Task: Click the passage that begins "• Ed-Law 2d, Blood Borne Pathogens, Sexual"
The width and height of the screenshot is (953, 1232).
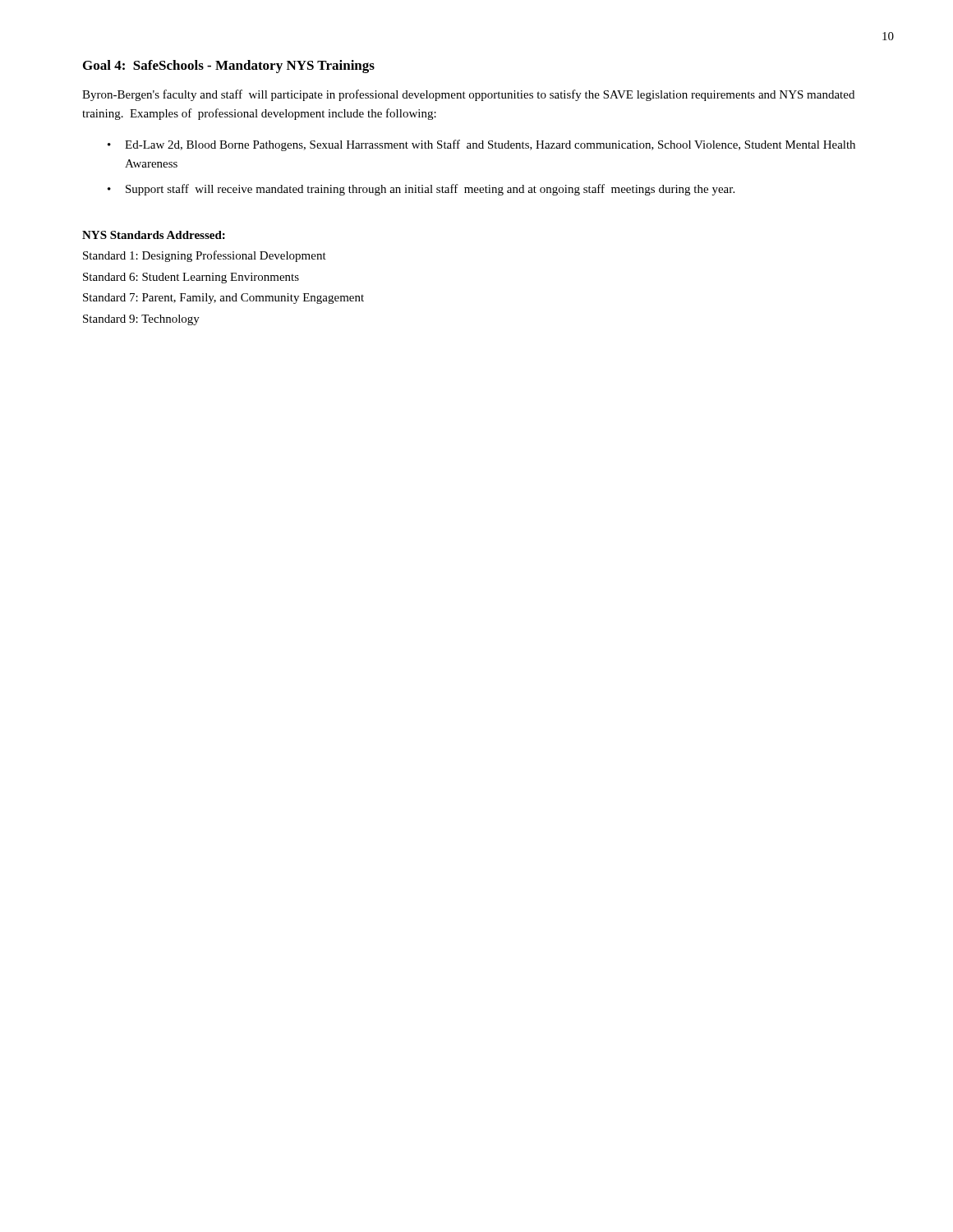Action: pos(489,154)
